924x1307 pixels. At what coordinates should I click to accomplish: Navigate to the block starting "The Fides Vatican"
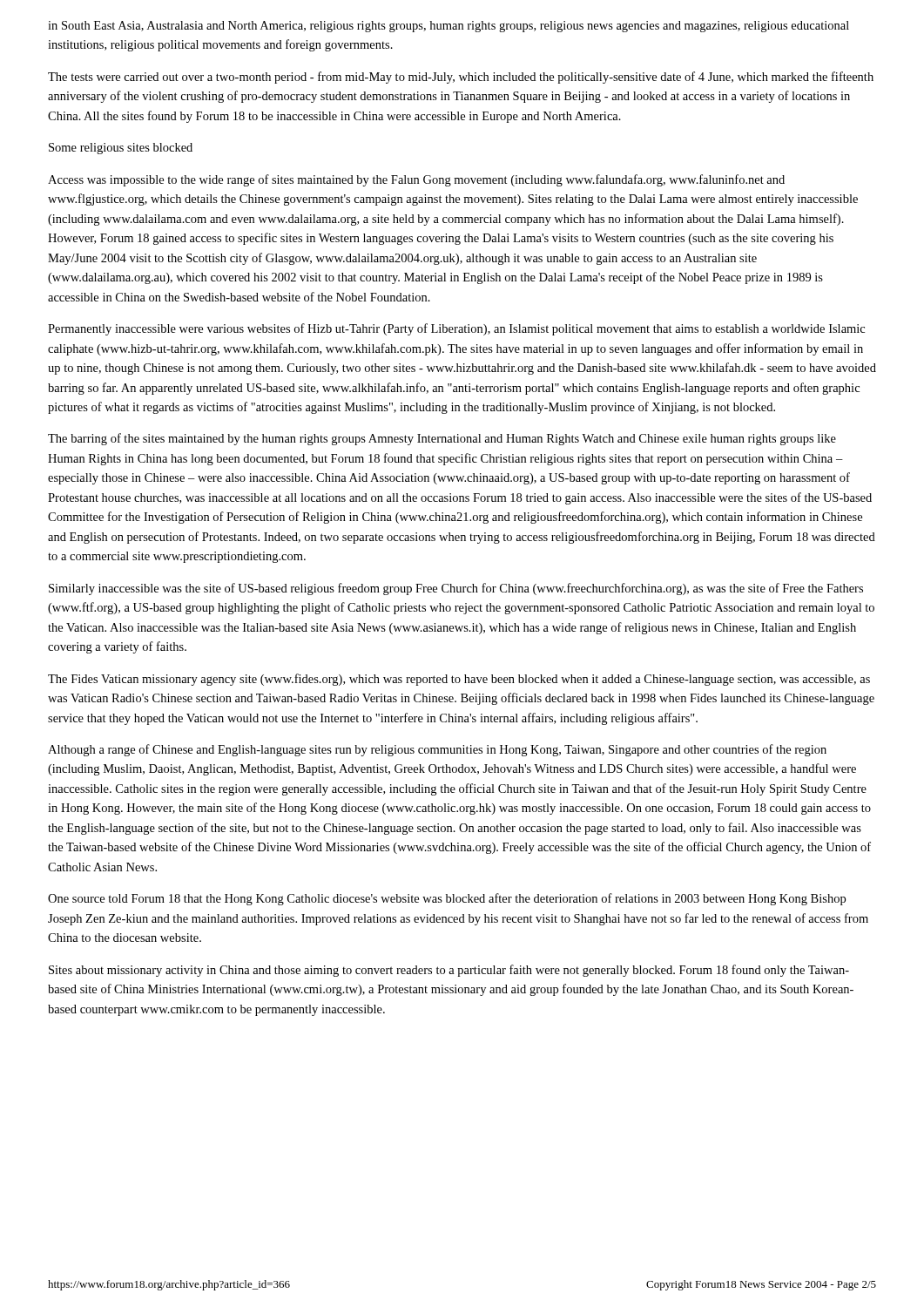(x=461, y=698)
